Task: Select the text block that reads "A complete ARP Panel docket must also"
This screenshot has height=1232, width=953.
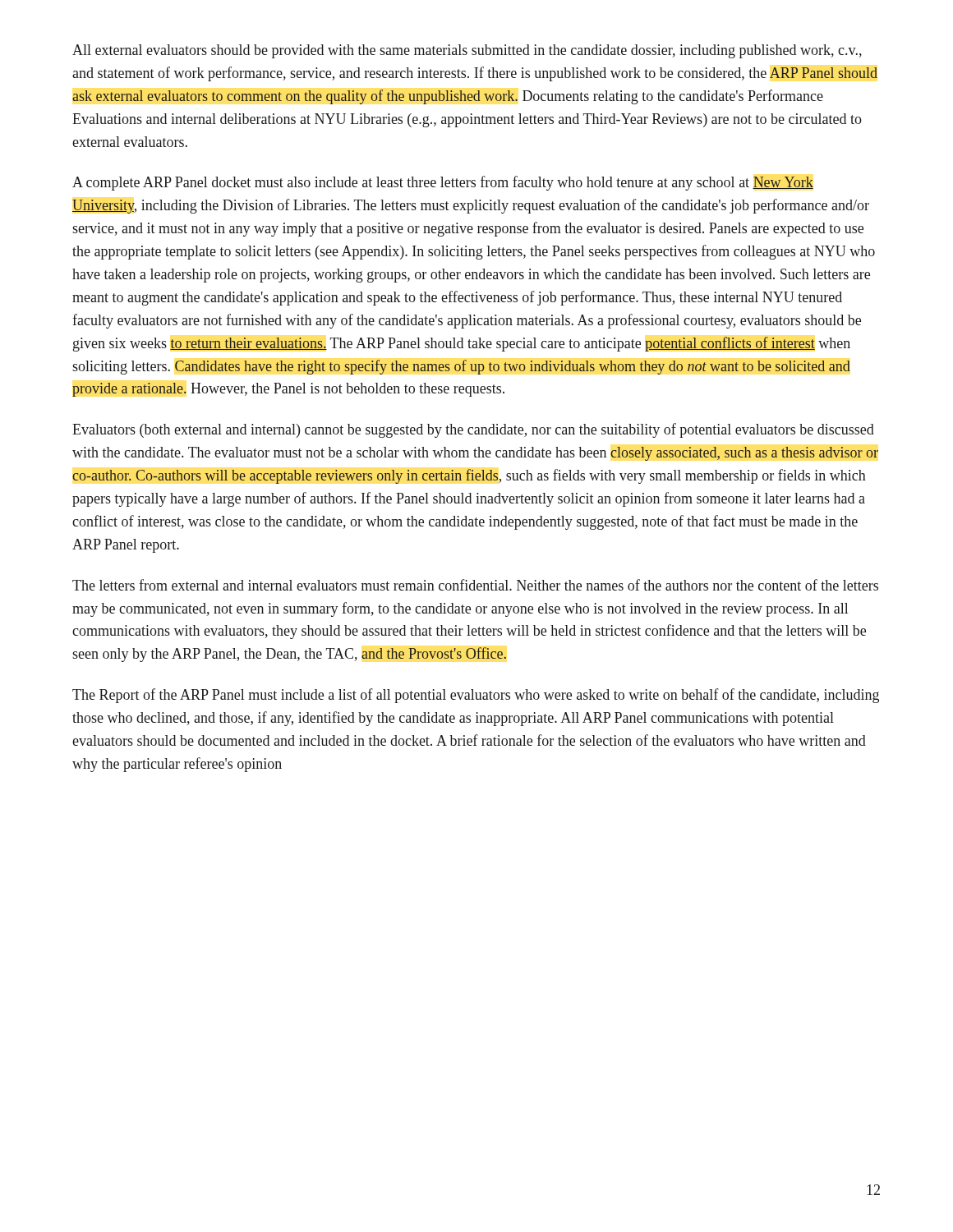Action: 474,286
